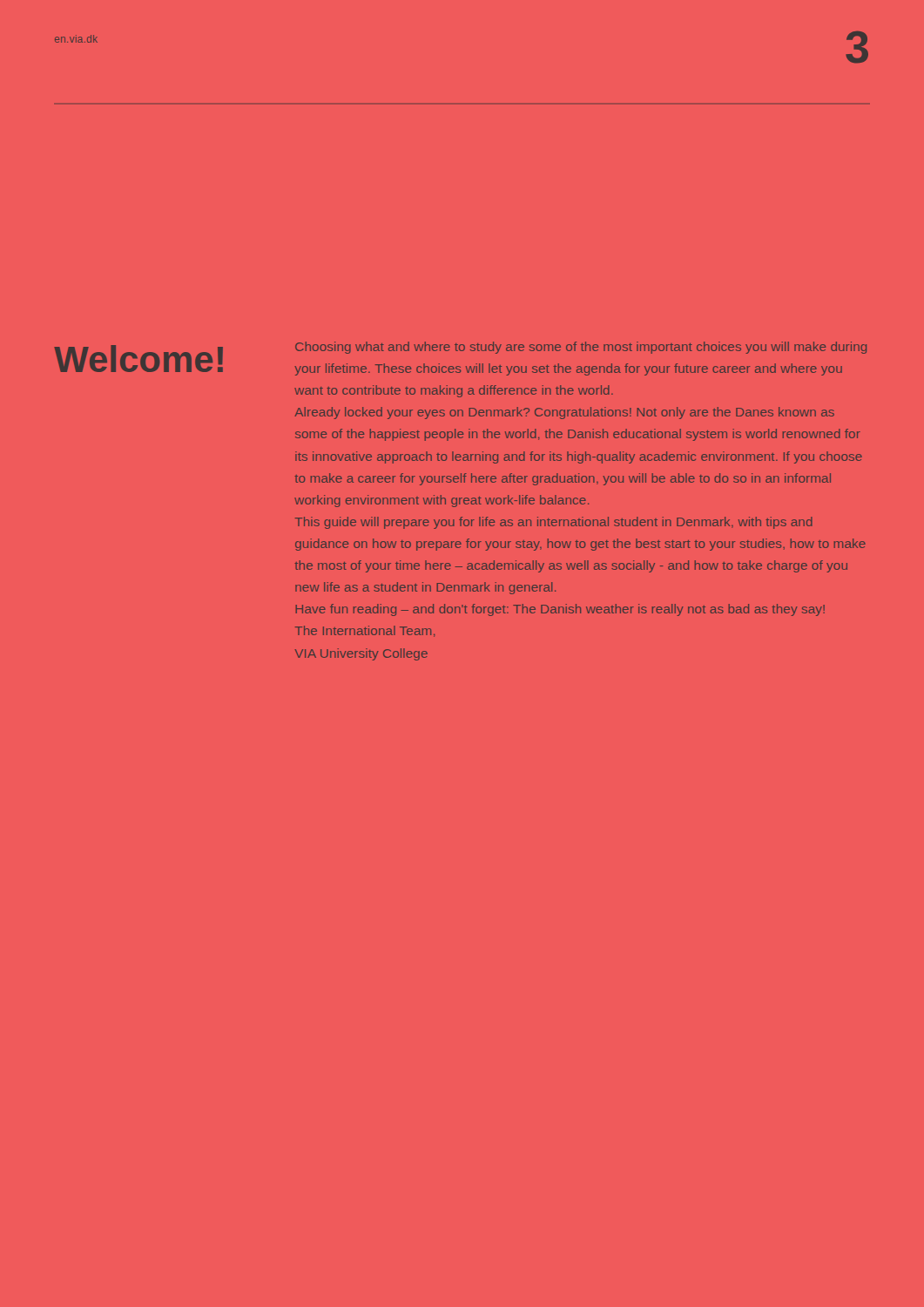
Task: Click on the block starting "VIA University College"
Action: (361, 654)
